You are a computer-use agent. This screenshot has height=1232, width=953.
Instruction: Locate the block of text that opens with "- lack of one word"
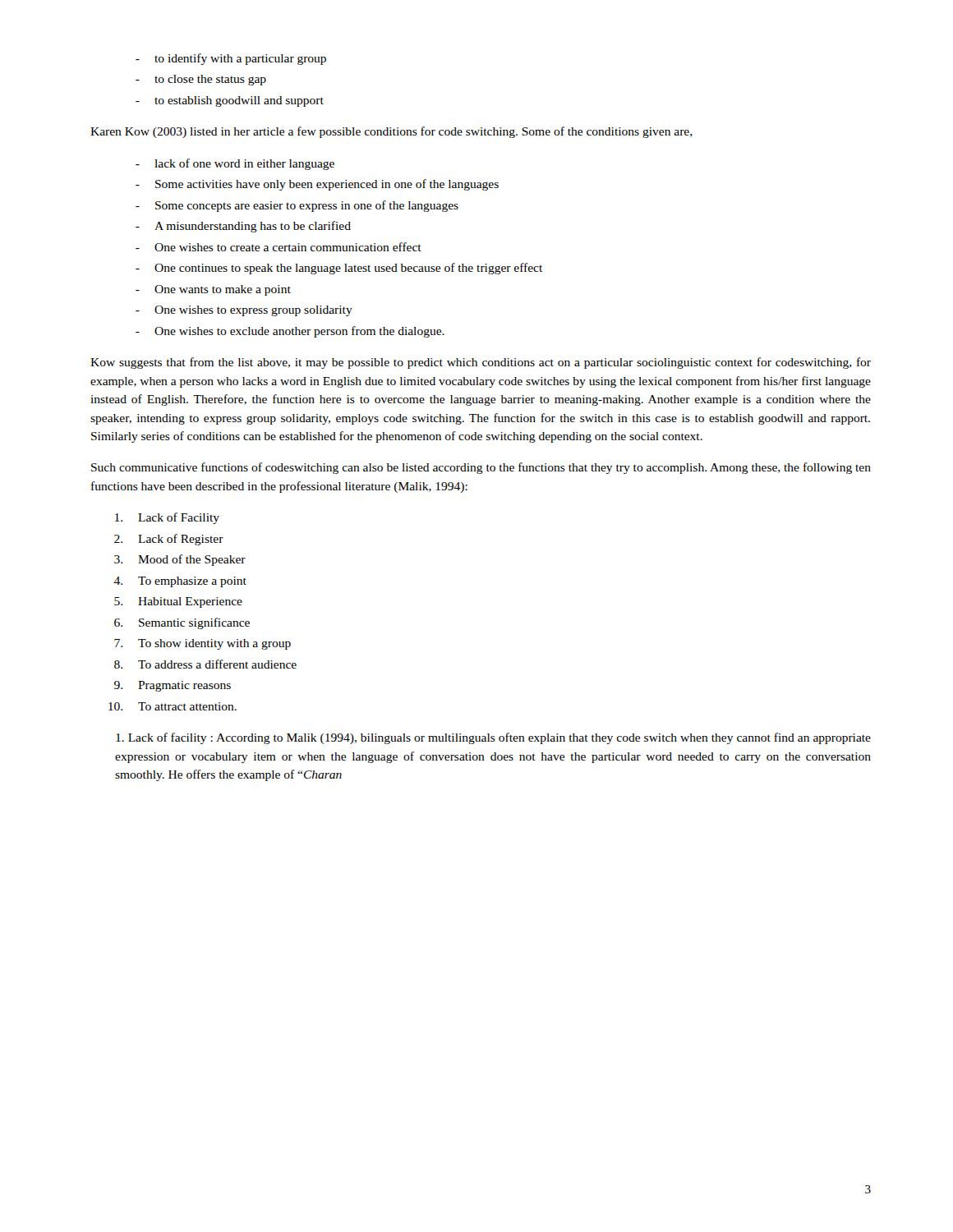(235, 164)
